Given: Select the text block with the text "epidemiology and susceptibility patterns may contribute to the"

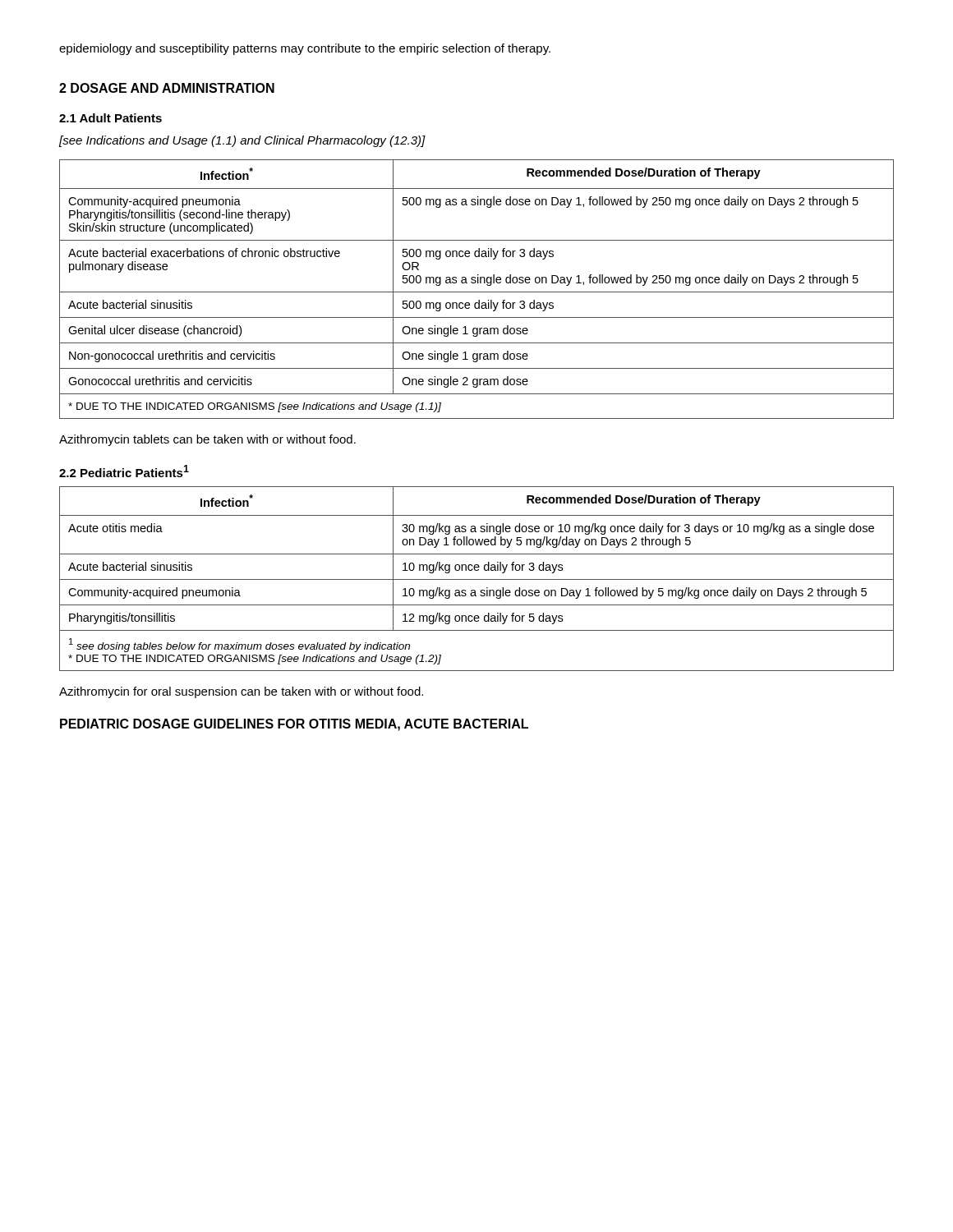Looking at the screenshot, I should click(305, 48).
